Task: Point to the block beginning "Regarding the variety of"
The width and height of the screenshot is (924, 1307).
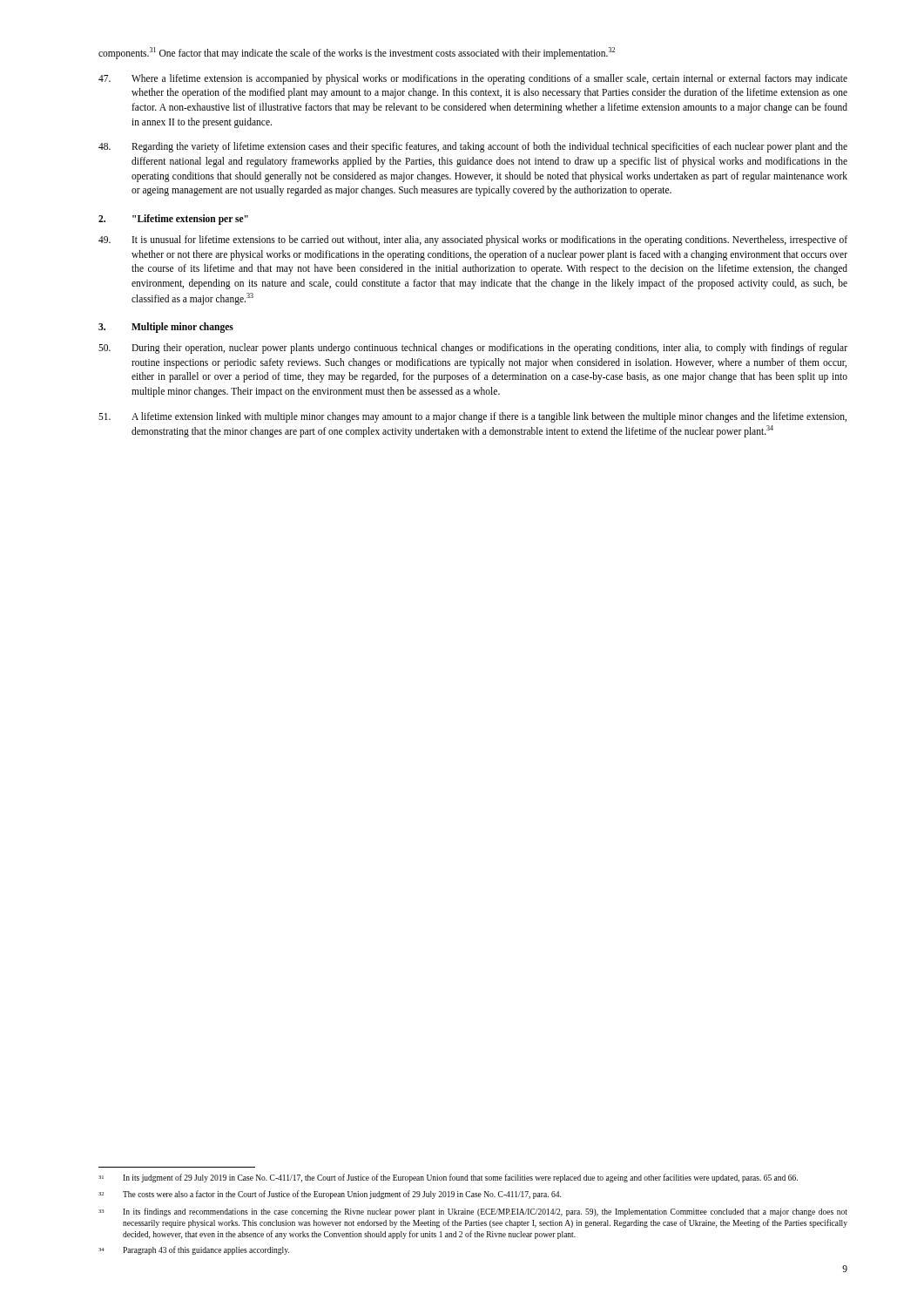Action: coord(473,169)
